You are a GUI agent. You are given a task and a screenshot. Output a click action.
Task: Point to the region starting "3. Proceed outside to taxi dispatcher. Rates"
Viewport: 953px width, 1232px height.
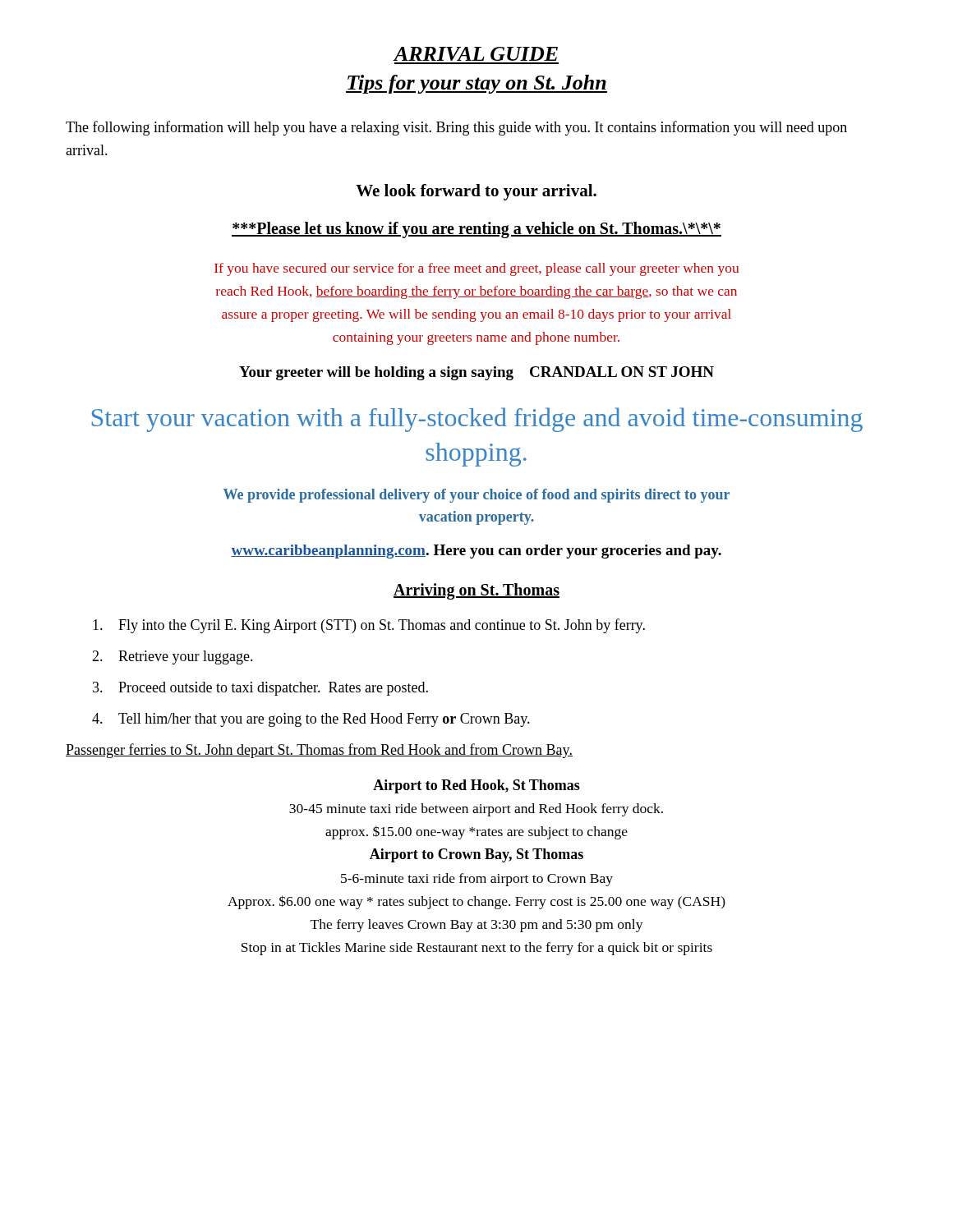point(260,688)
